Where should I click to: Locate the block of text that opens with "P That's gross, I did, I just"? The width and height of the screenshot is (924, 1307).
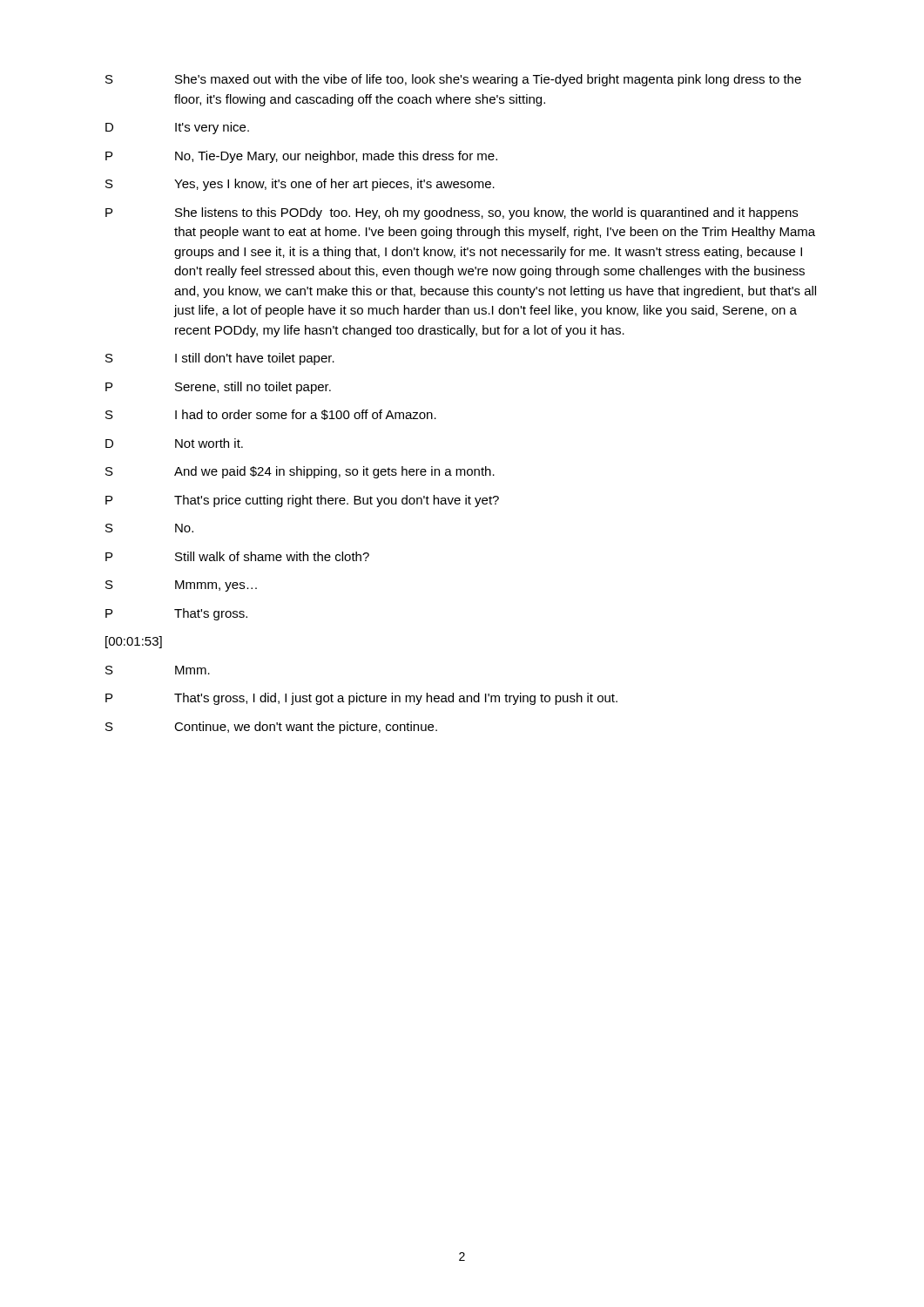pyautogui.click(x=462, y=698)
